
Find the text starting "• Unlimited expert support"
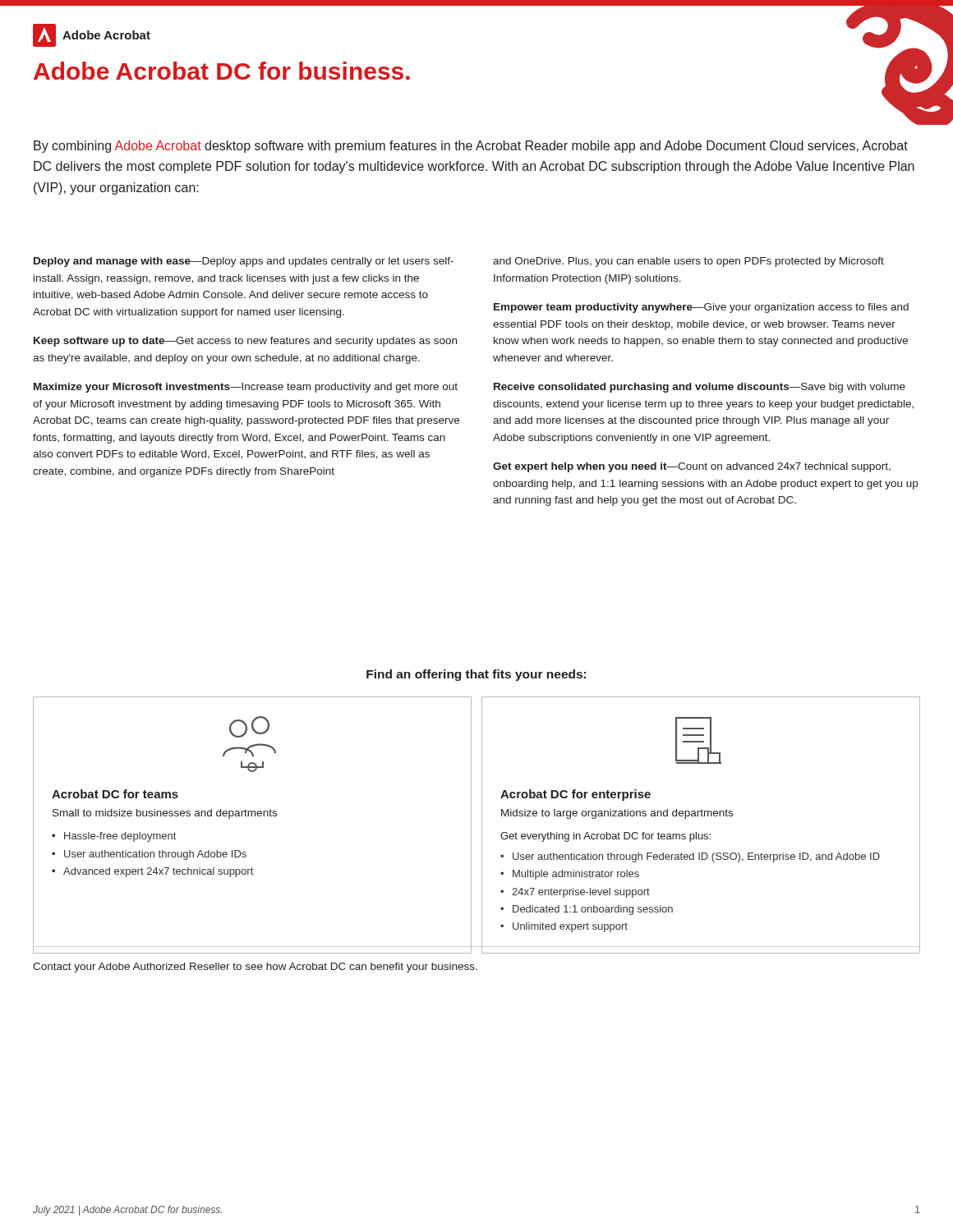point(564,926)
